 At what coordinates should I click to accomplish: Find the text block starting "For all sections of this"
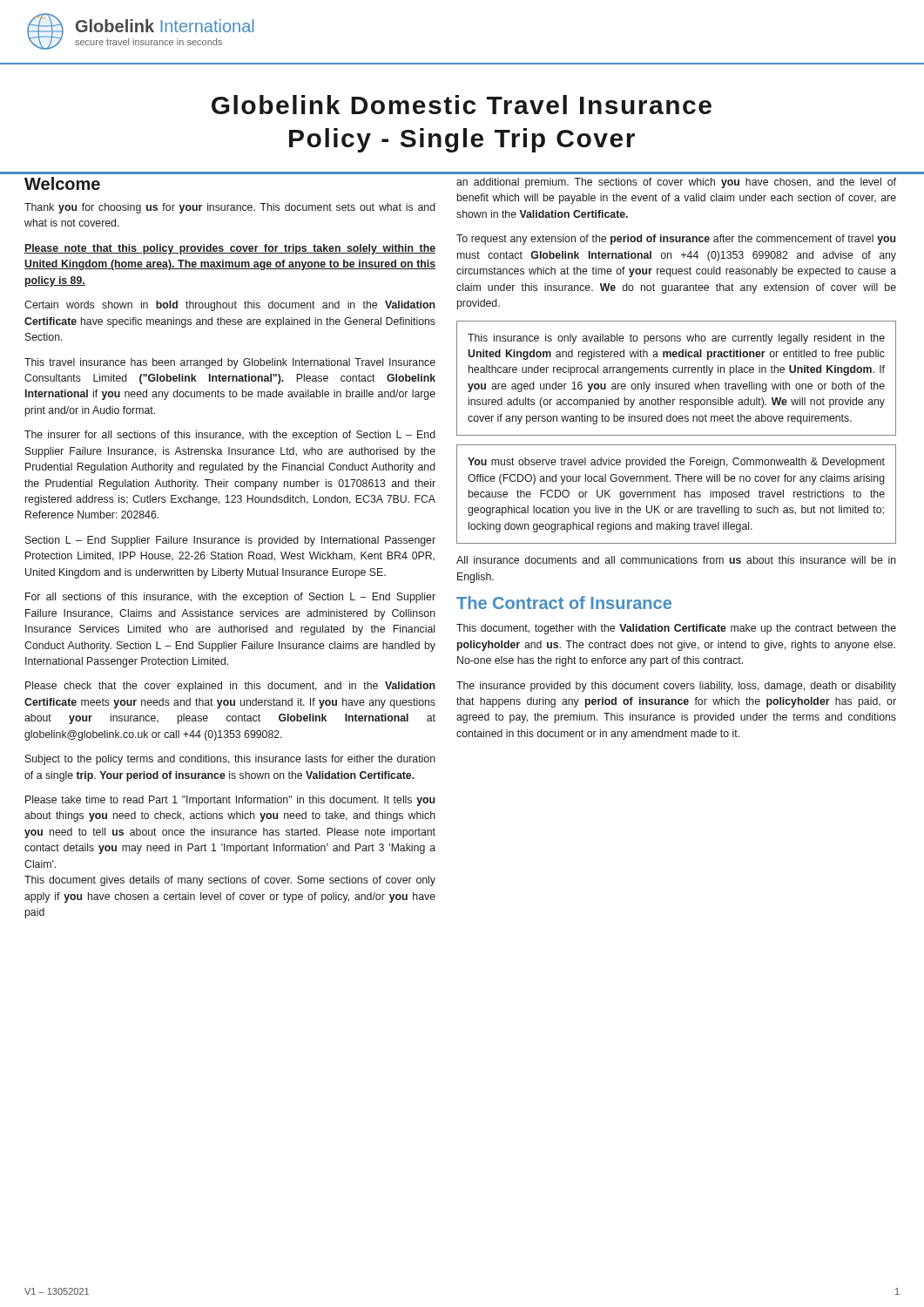pos(230,629)
